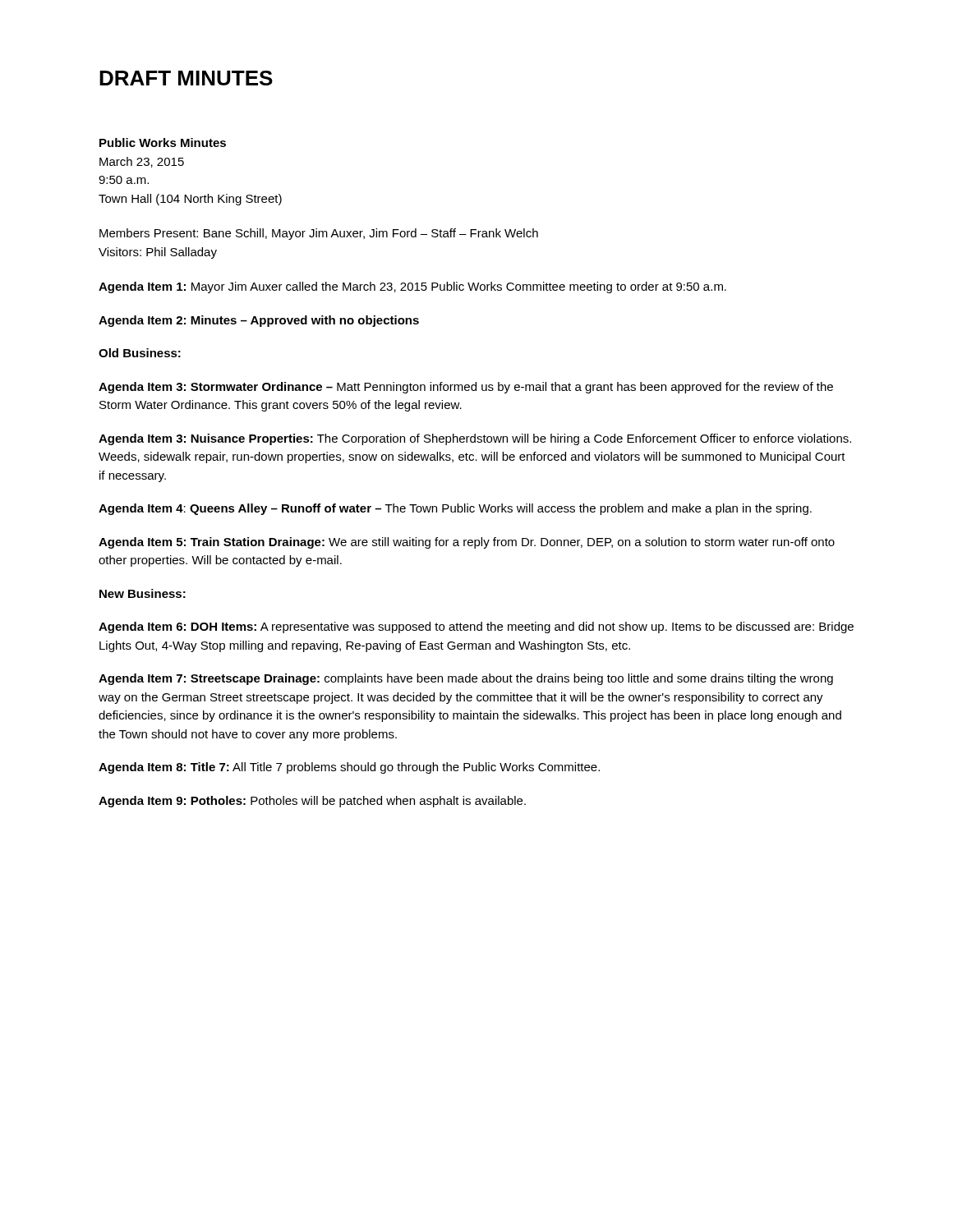Find the text block that reads "Agenda Item 9: Potholes:"
Image resolution: width=953 pixels, height=1232 pixels.
476,801
